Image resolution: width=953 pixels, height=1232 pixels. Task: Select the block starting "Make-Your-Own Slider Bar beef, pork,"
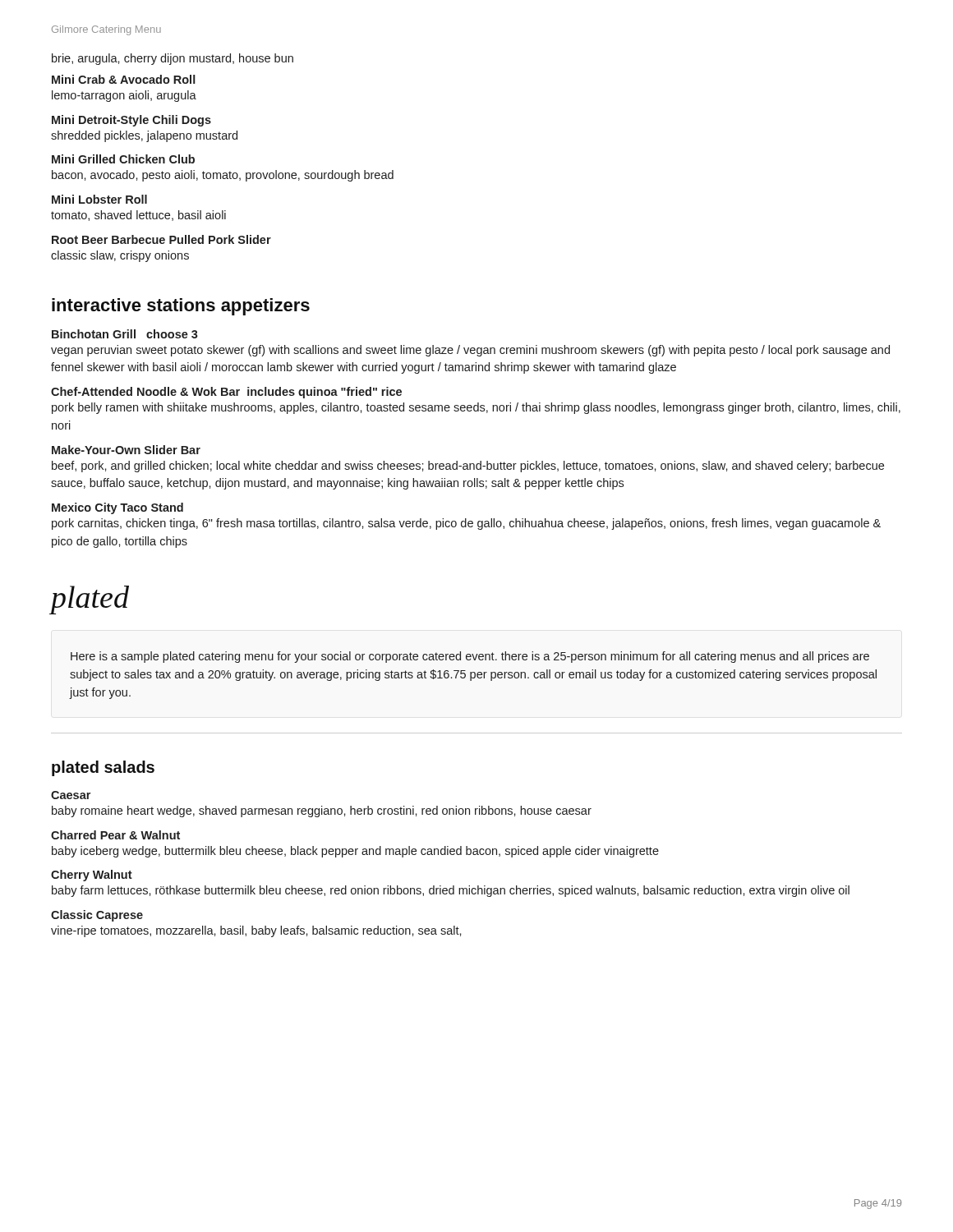(476, 468)
